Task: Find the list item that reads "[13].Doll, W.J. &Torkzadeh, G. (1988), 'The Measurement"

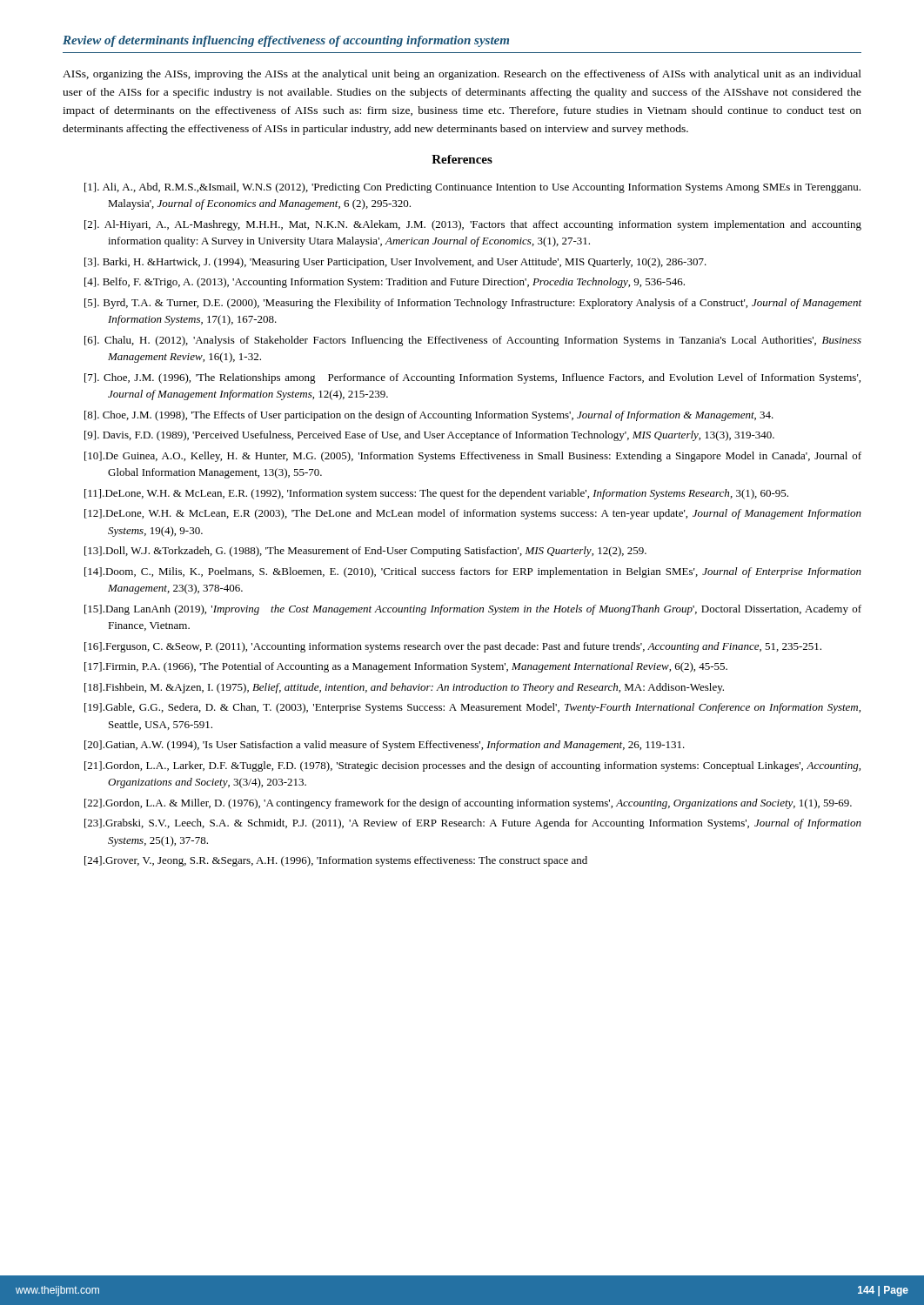Action: pyautogui.click(x=365, y=550)
